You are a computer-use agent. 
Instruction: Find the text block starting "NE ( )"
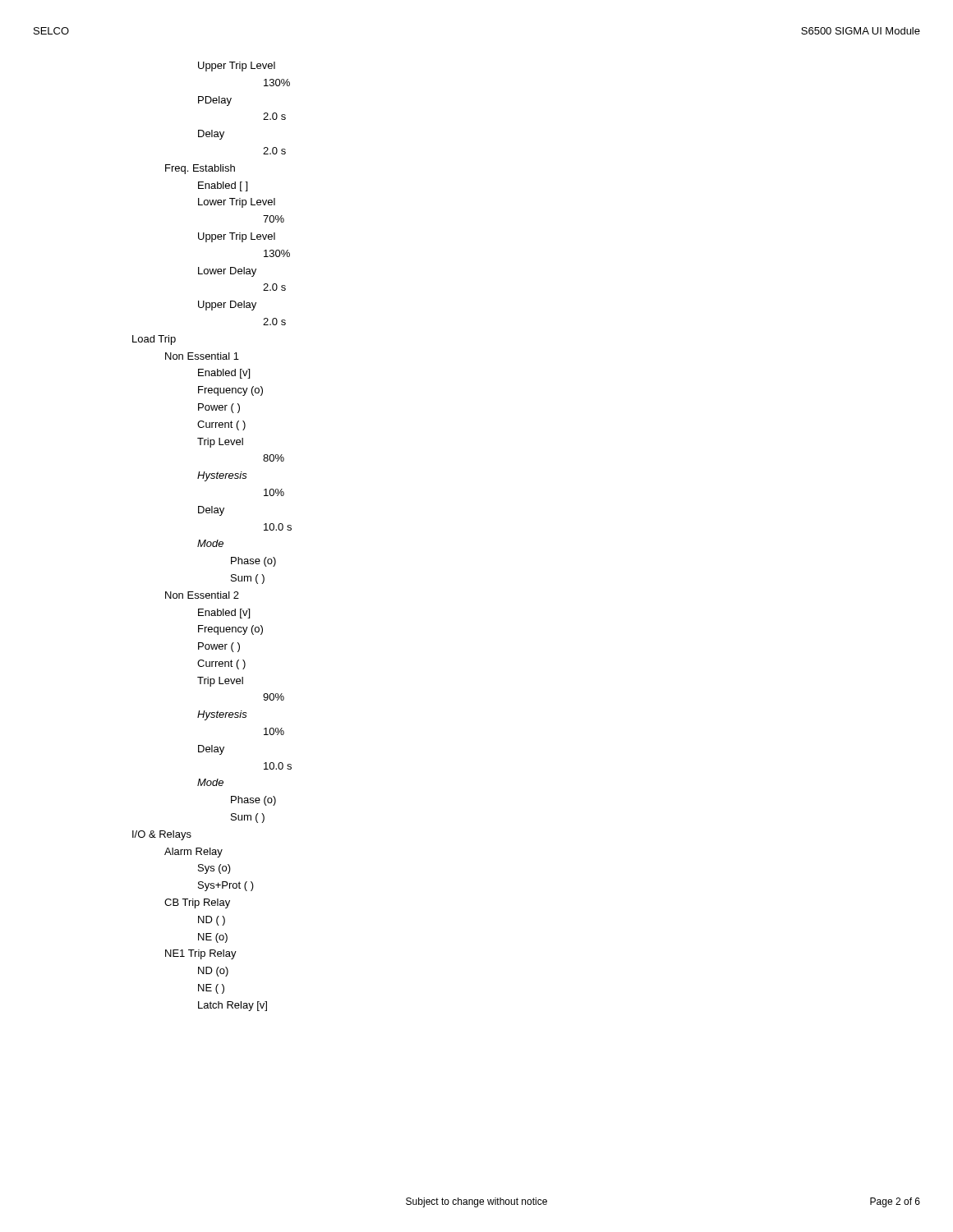(211, 988)
